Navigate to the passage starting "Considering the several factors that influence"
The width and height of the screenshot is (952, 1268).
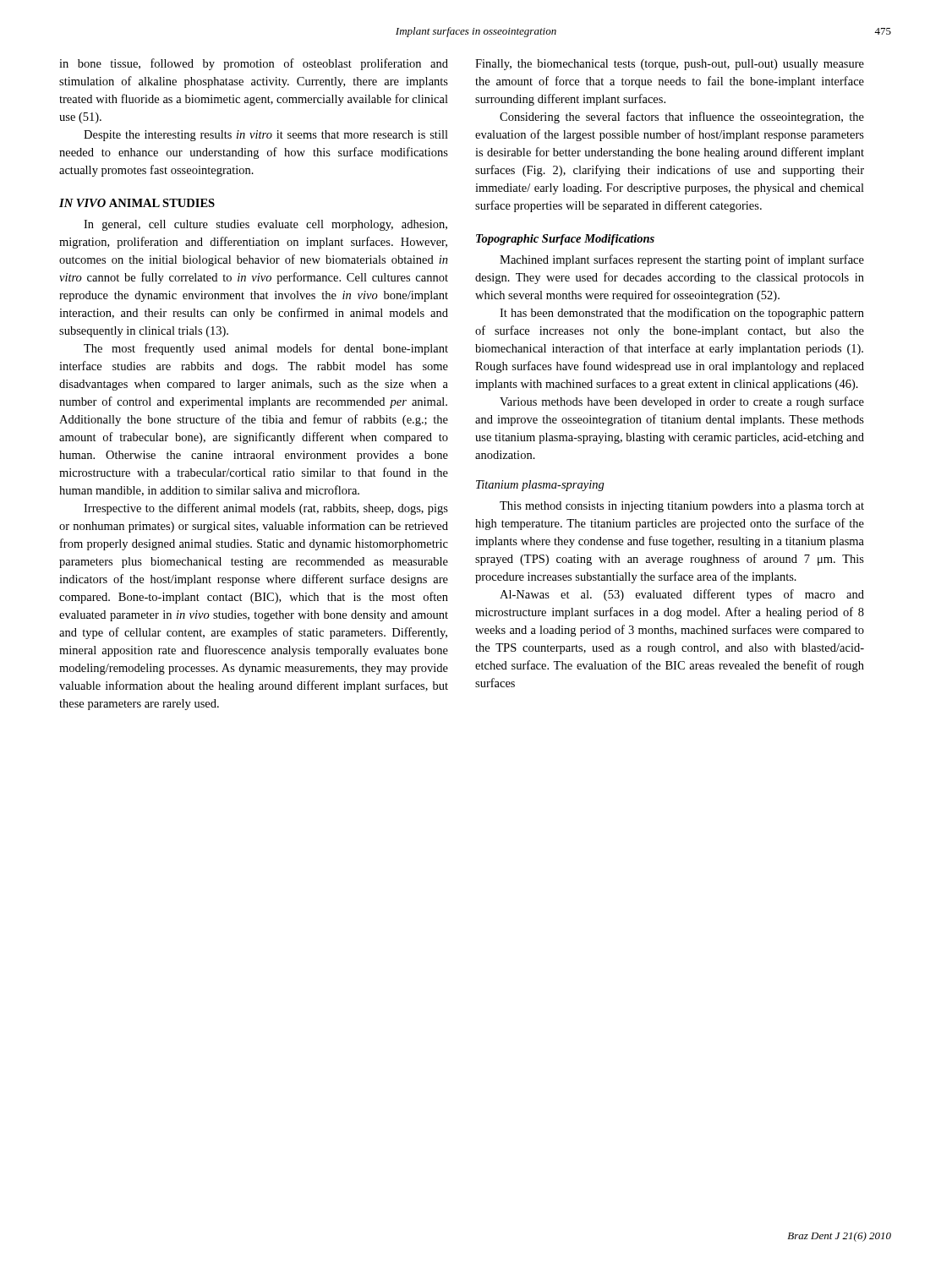point(670,161)
